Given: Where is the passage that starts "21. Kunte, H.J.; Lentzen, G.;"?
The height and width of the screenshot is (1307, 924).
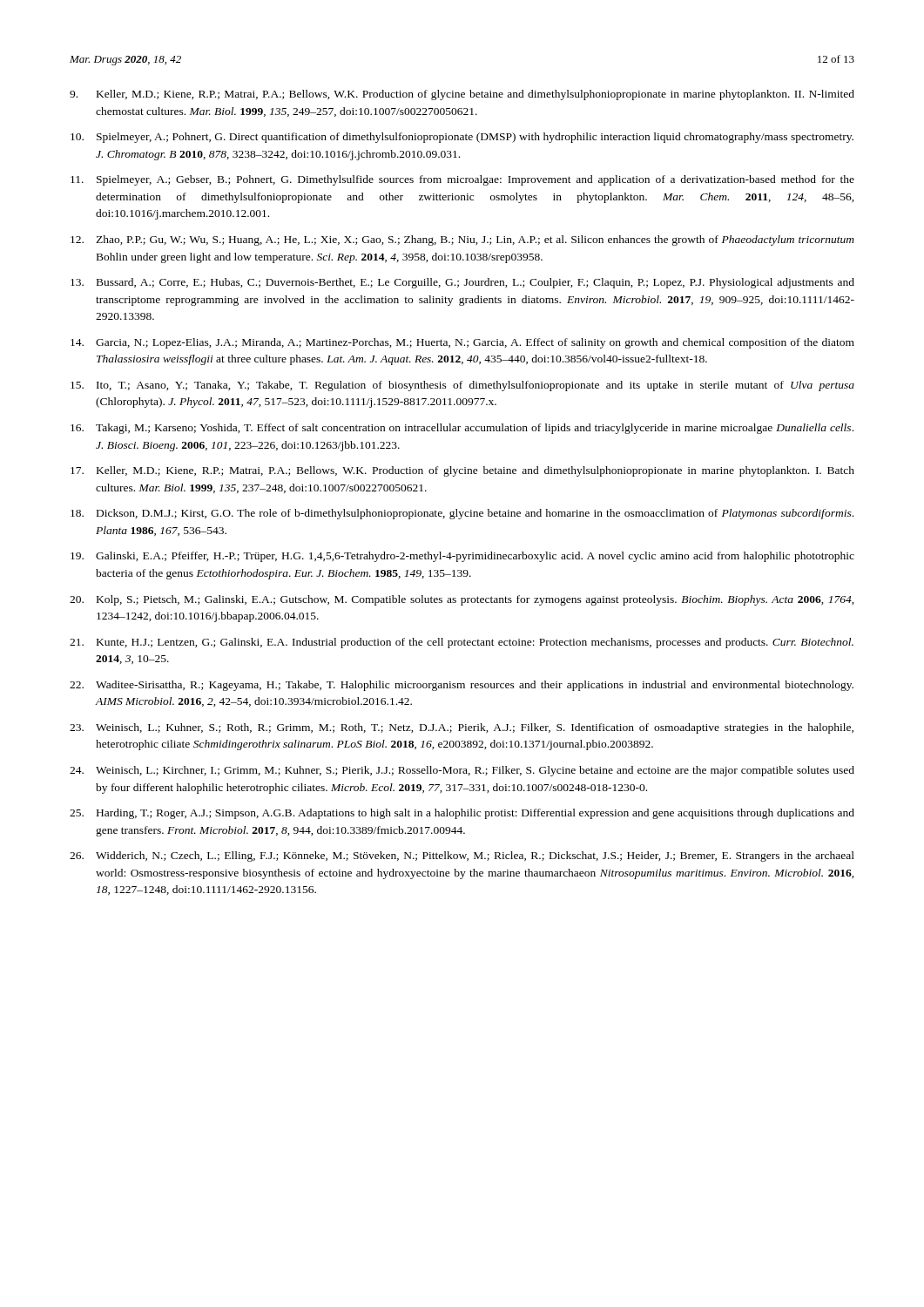Looking at the screenshot, I should [x=462, y=650].
